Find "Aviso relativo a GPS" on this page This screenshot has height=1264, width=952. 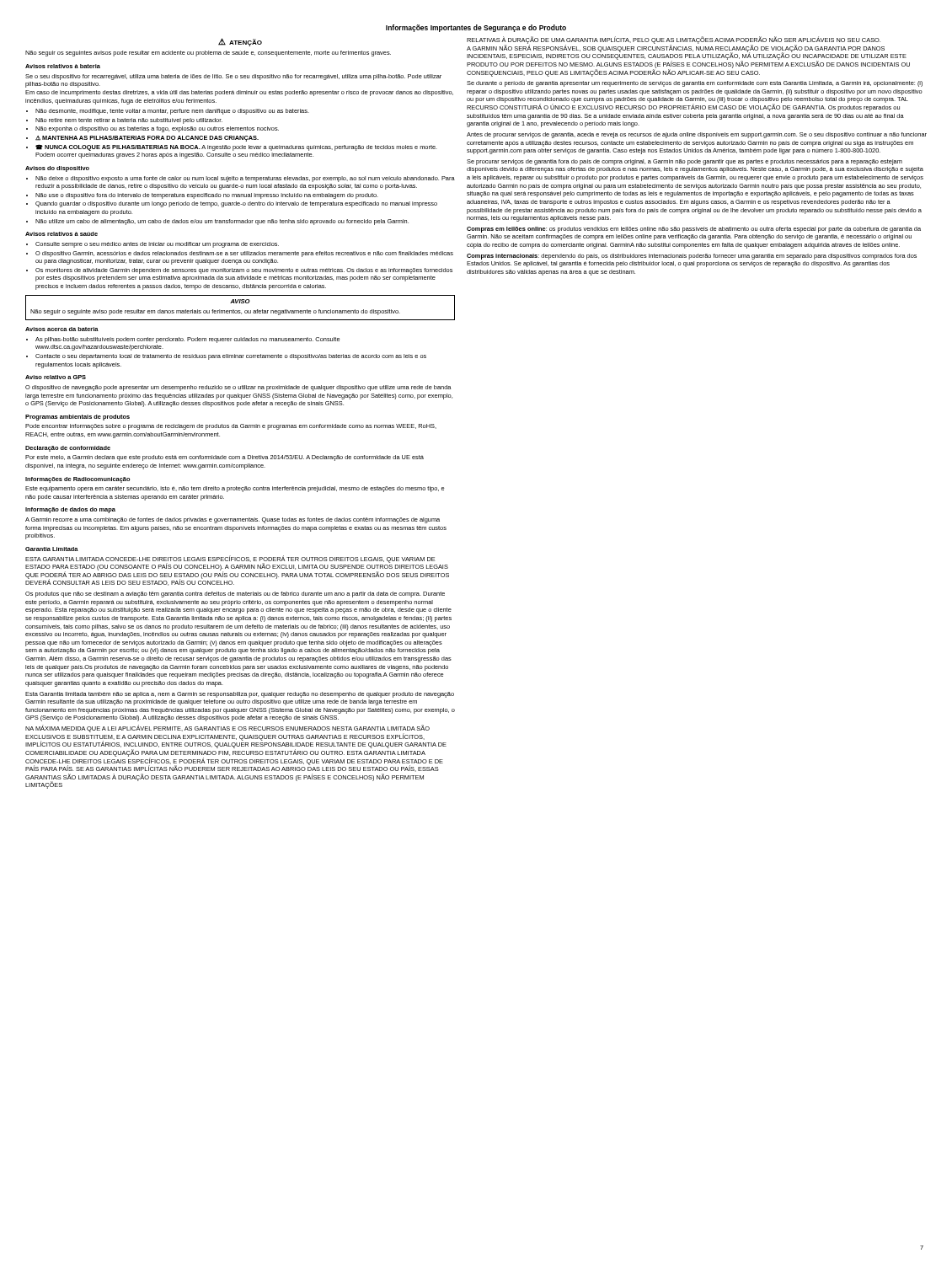point(56,377)
